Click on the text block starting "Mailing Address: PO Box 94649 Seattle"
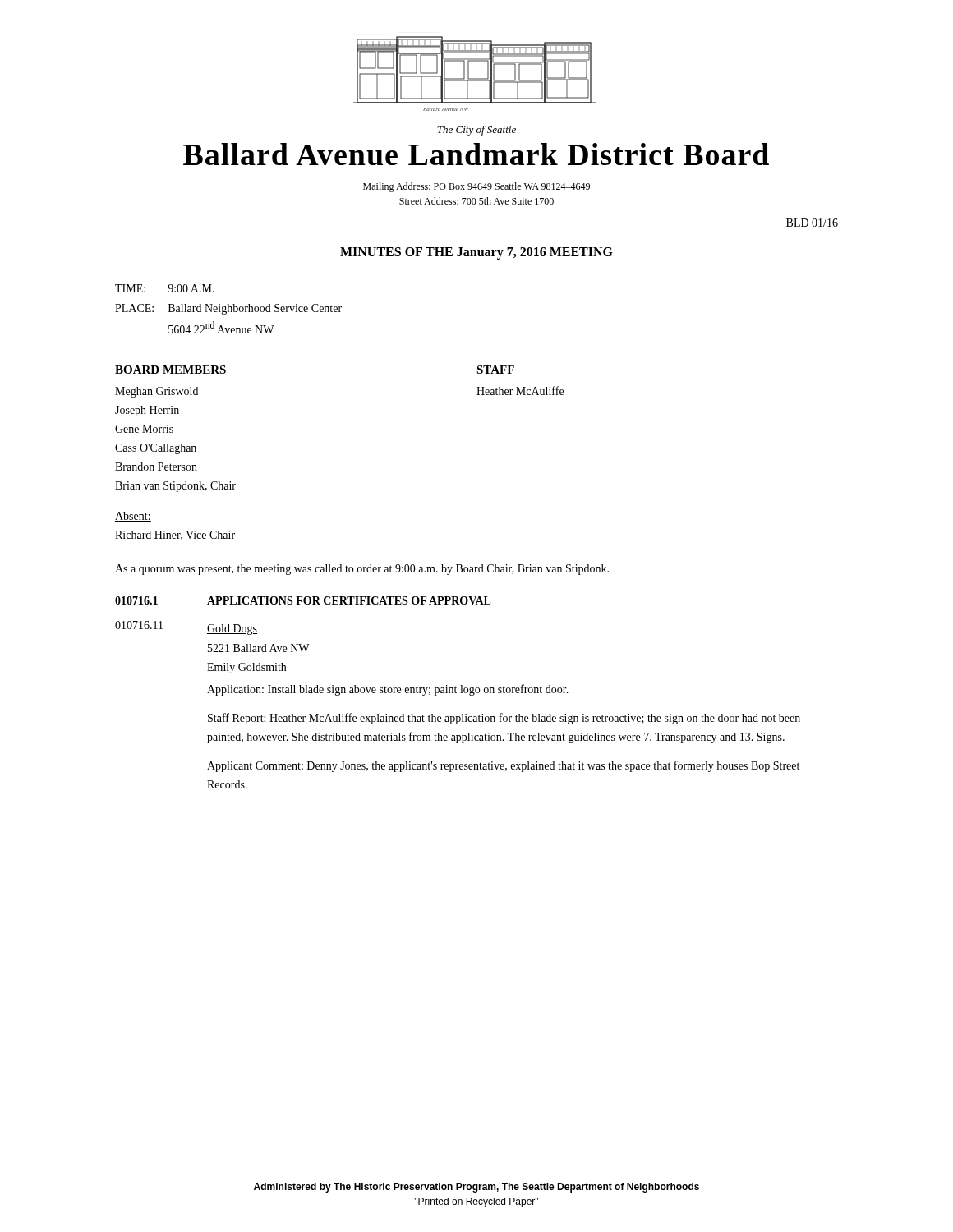The image size is (953, 1232). coord(476,194)
